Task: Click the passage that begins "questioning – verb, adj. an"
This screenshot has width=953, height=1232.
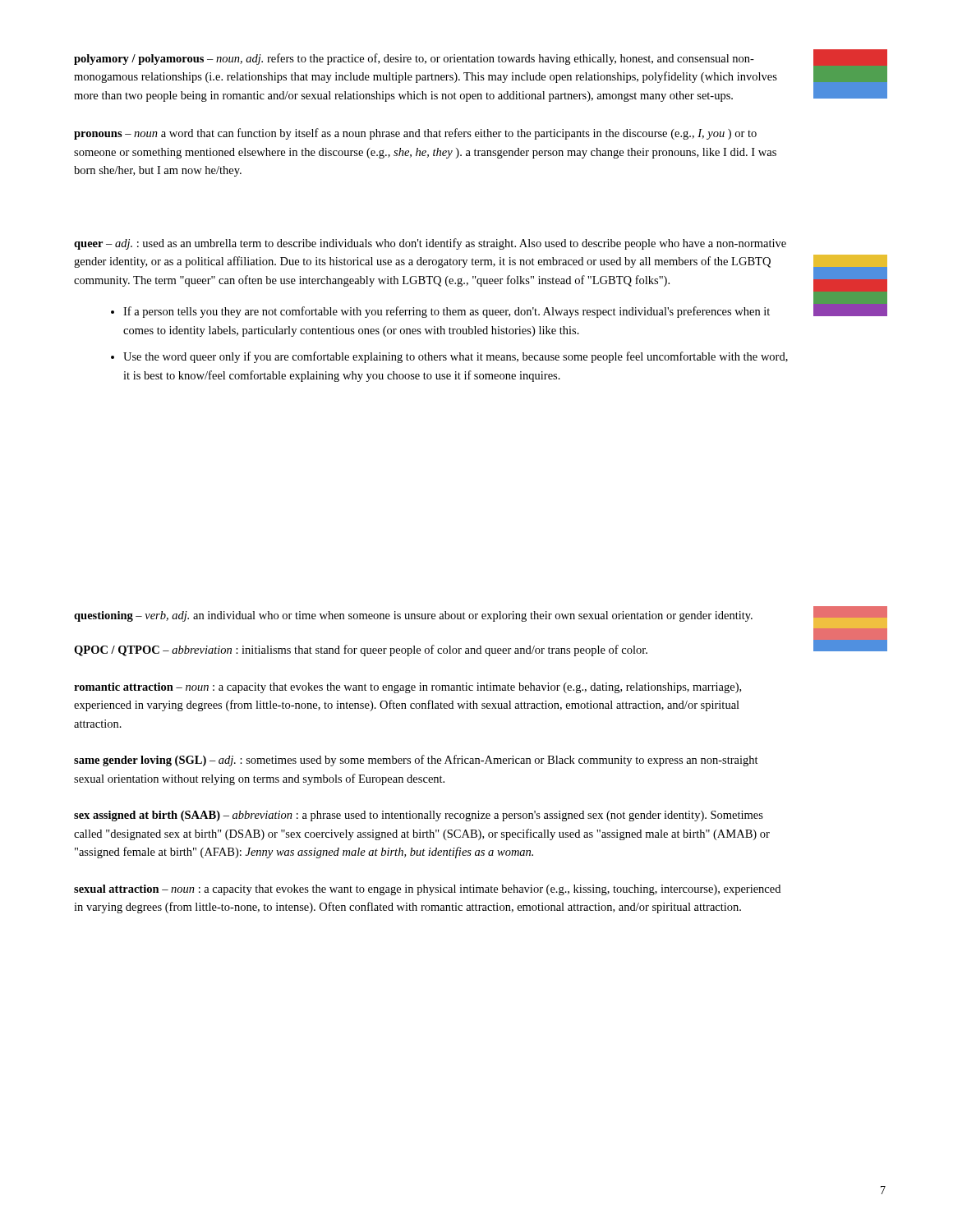Action: 431,615
